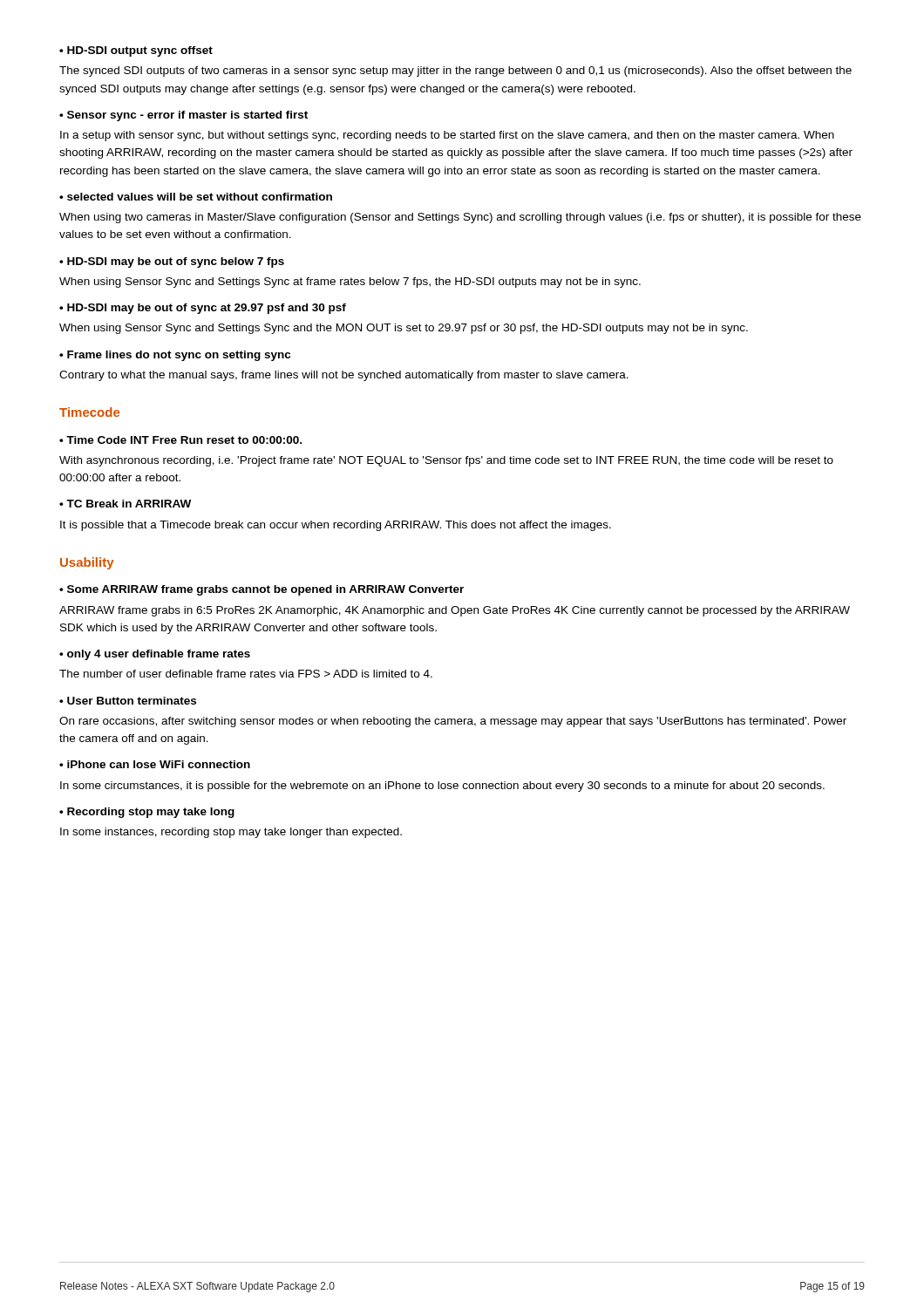924x1308 pixels.
Task: Find the text block starting "It is possible"
Action: pyautogui.click(x=462, y=525)
